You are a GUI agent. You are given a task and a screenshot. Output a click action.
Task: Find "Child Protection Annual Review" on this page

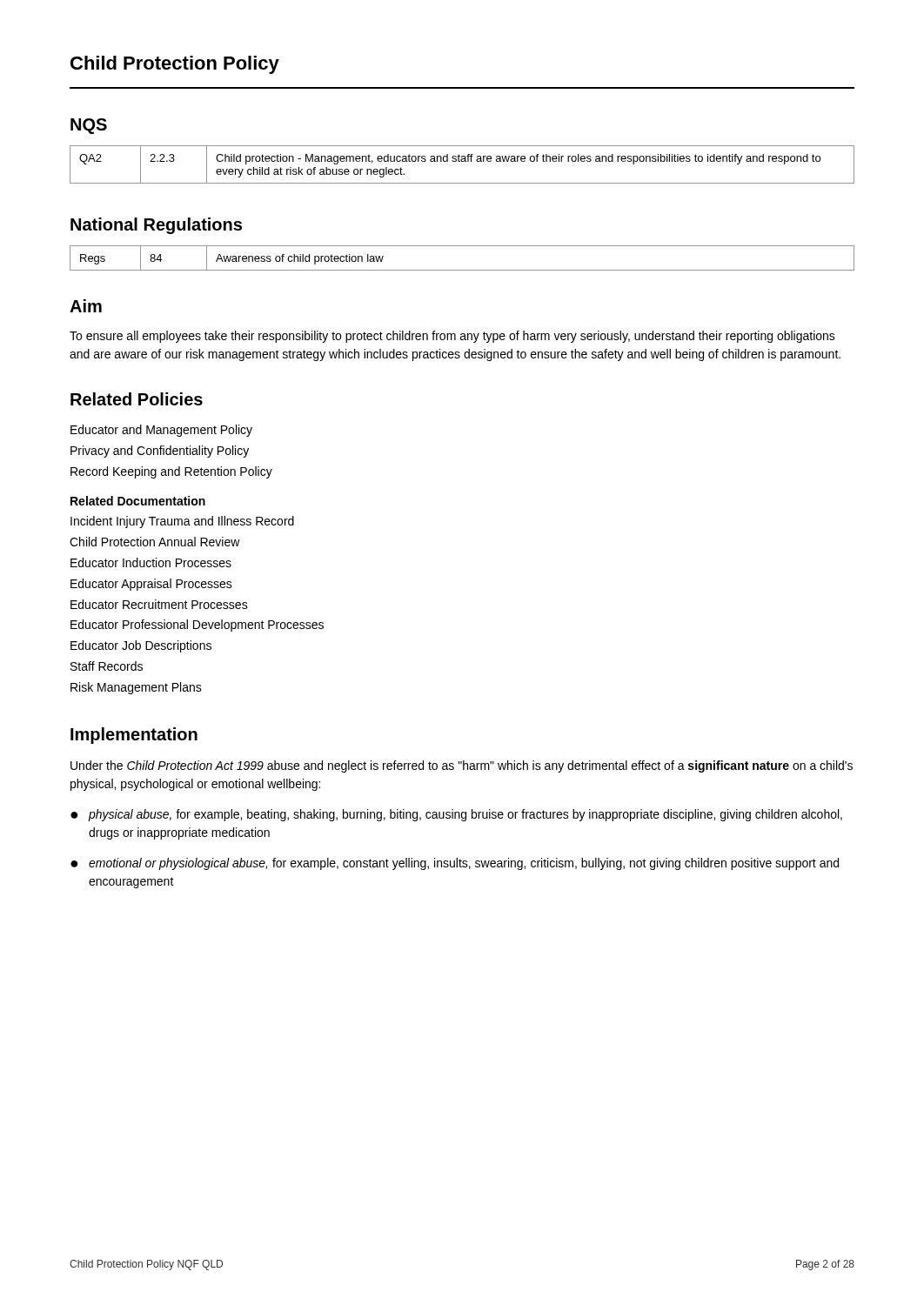(x=155, y=542)
